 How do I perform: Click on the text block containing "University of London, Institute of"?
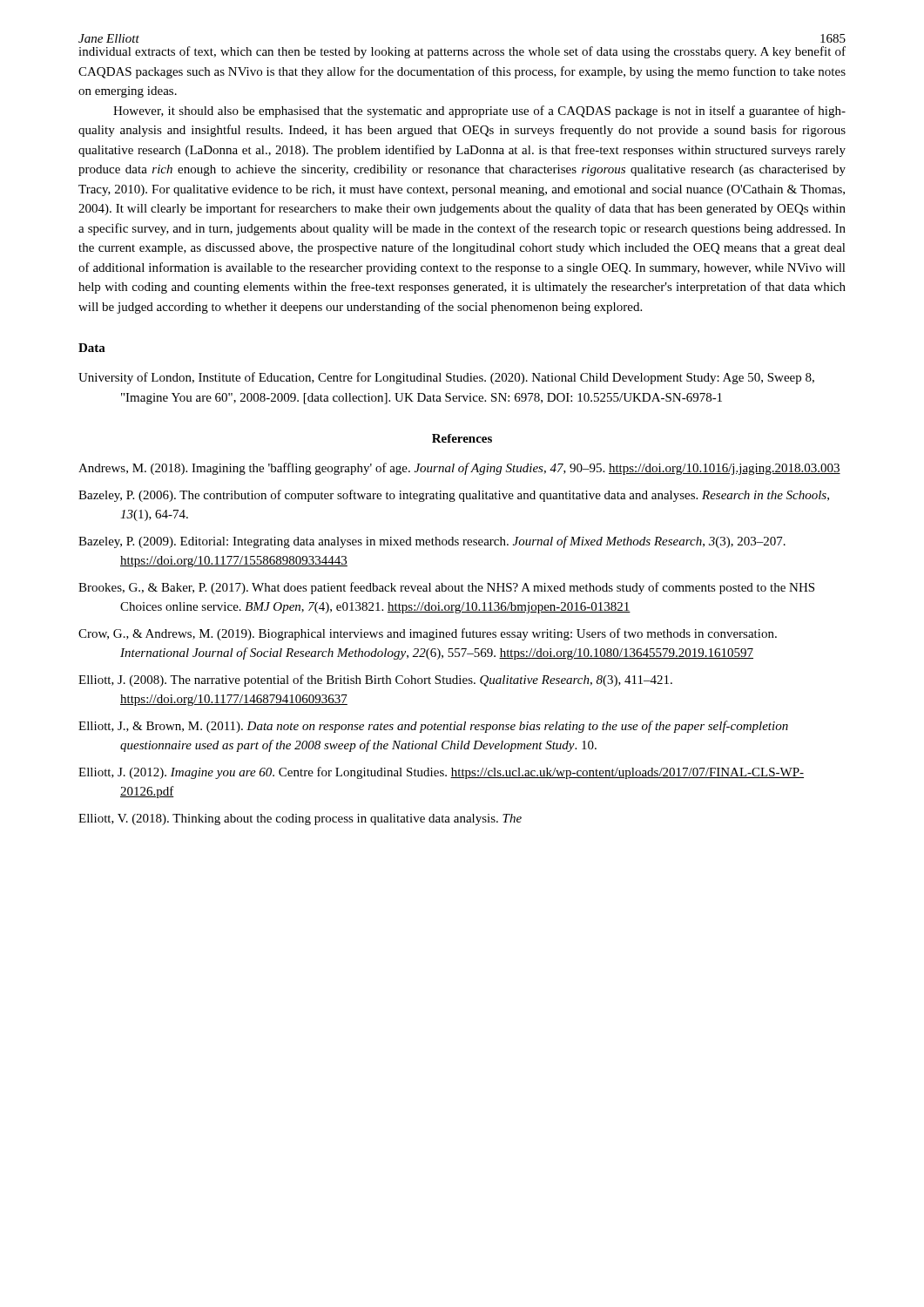pyautogui.click(x=447, y=387)
